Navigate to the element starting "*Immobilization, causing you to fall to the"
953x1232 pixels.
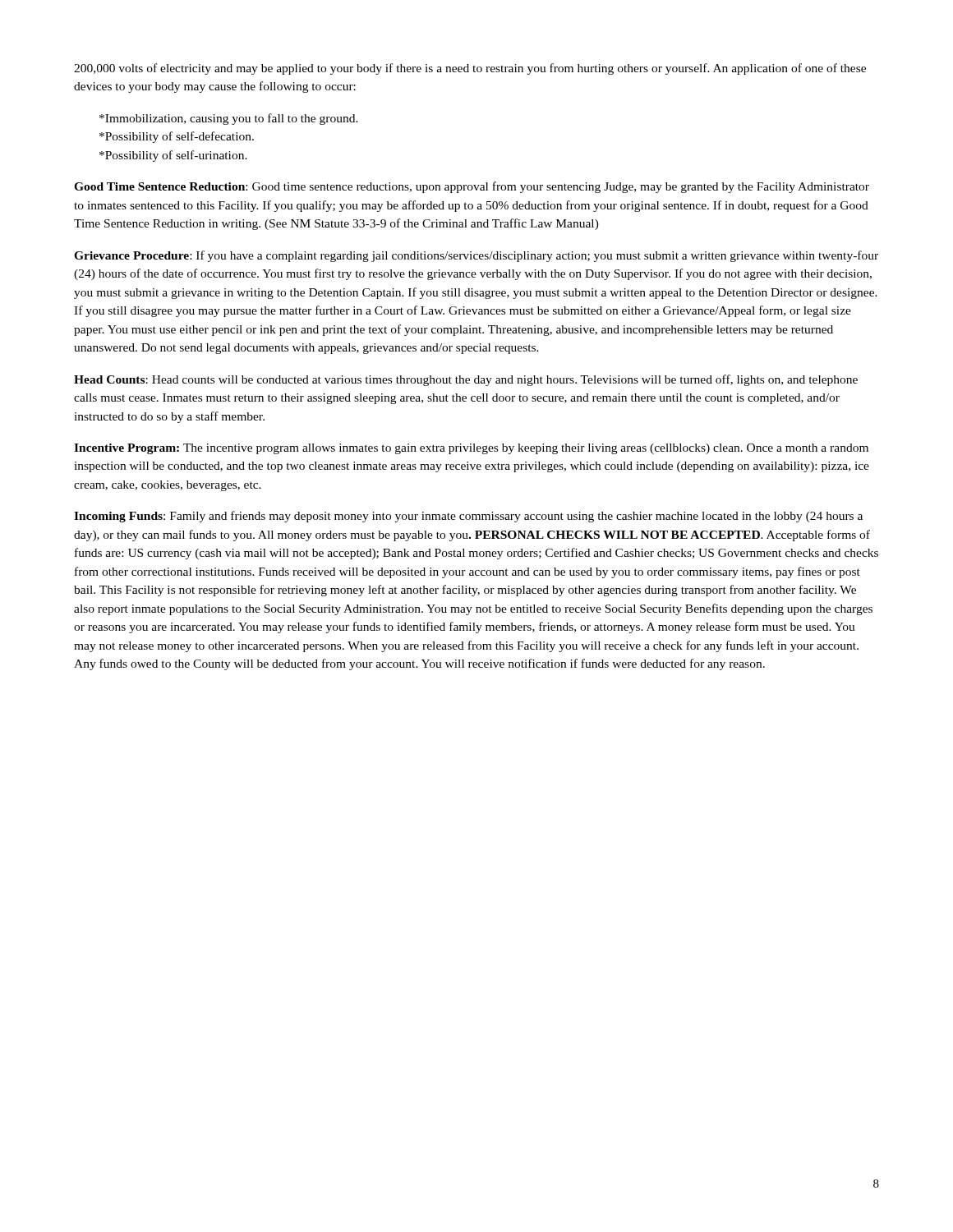point(229,118)
